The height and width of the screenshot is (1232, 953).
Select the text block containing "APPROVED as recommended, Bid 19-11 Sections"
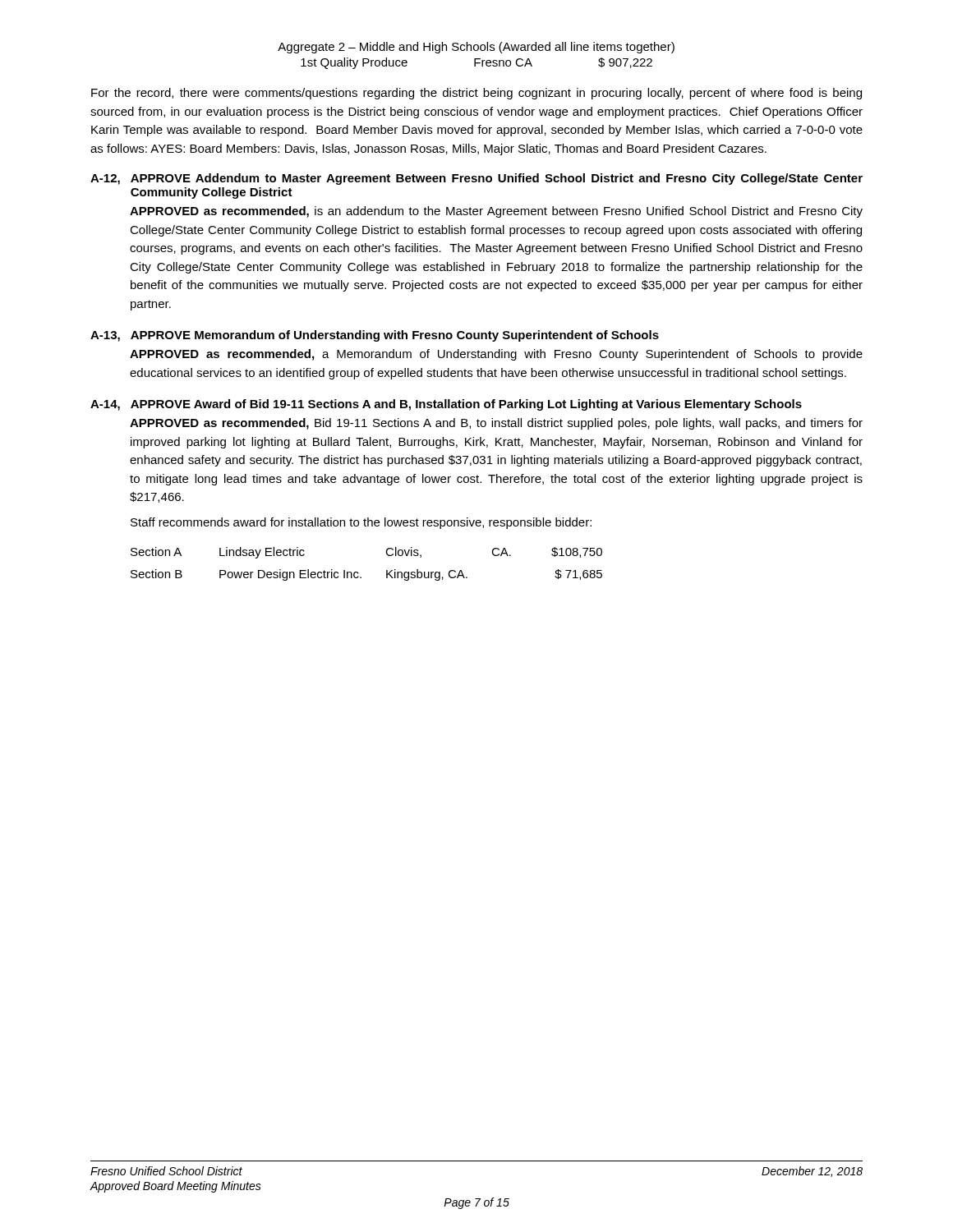(x=496, y=424)
